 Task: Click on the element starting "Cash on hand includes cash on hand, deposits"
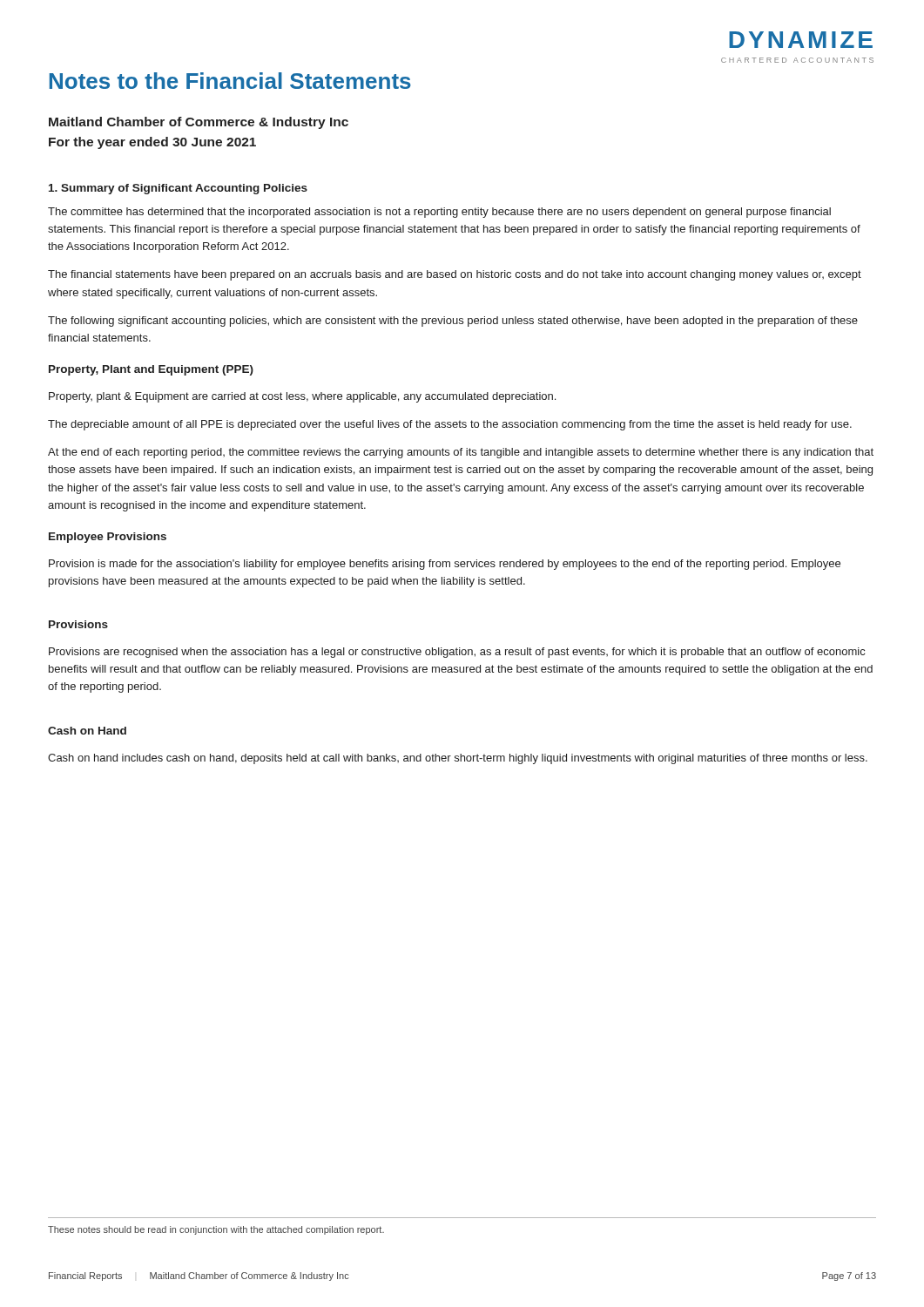point(458,757)
